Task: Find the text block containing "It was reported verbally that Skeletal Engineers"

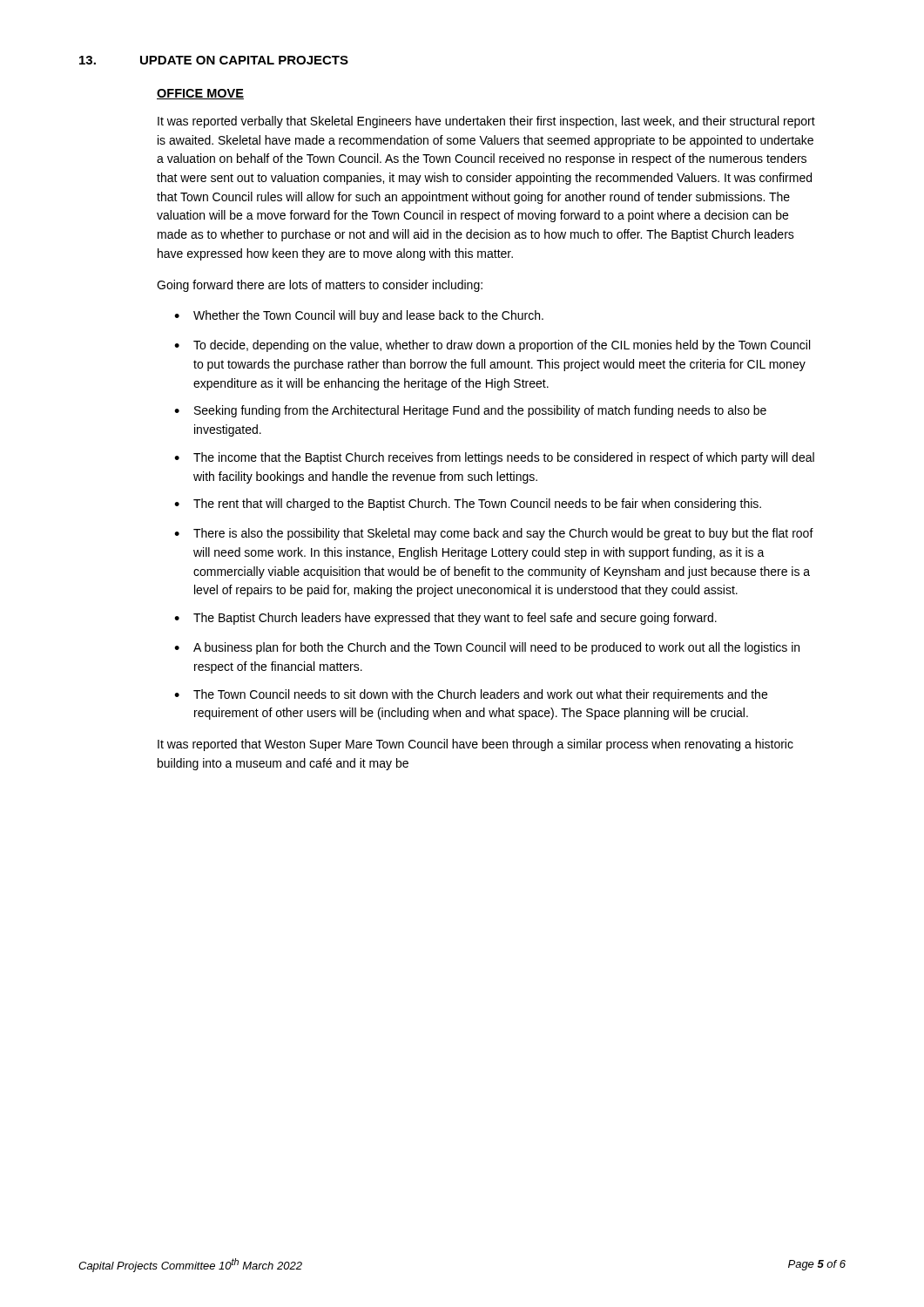Action: coord(486,187)
